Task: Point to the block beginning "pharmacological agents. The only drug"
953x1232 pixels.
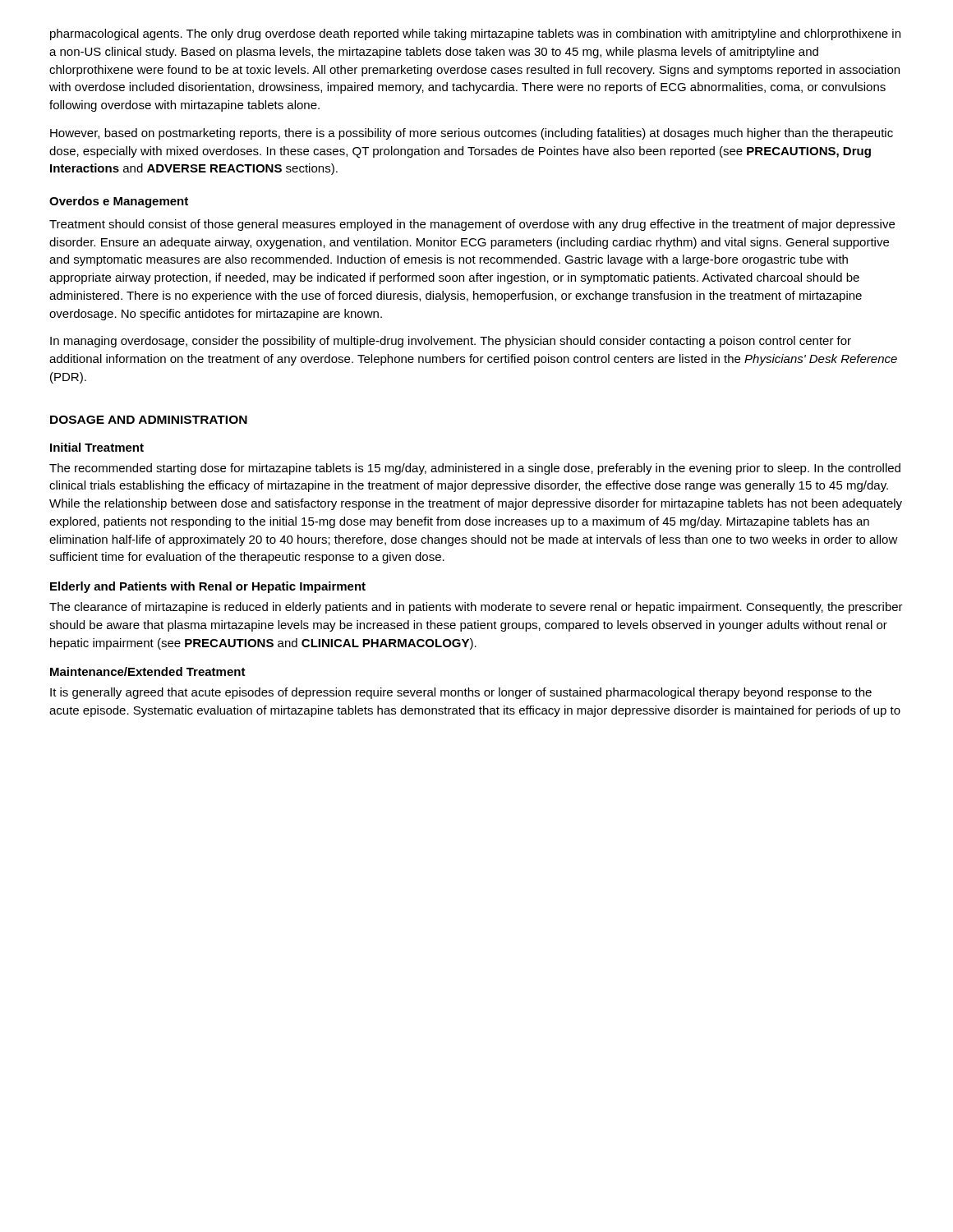Action: pos(476,69)
